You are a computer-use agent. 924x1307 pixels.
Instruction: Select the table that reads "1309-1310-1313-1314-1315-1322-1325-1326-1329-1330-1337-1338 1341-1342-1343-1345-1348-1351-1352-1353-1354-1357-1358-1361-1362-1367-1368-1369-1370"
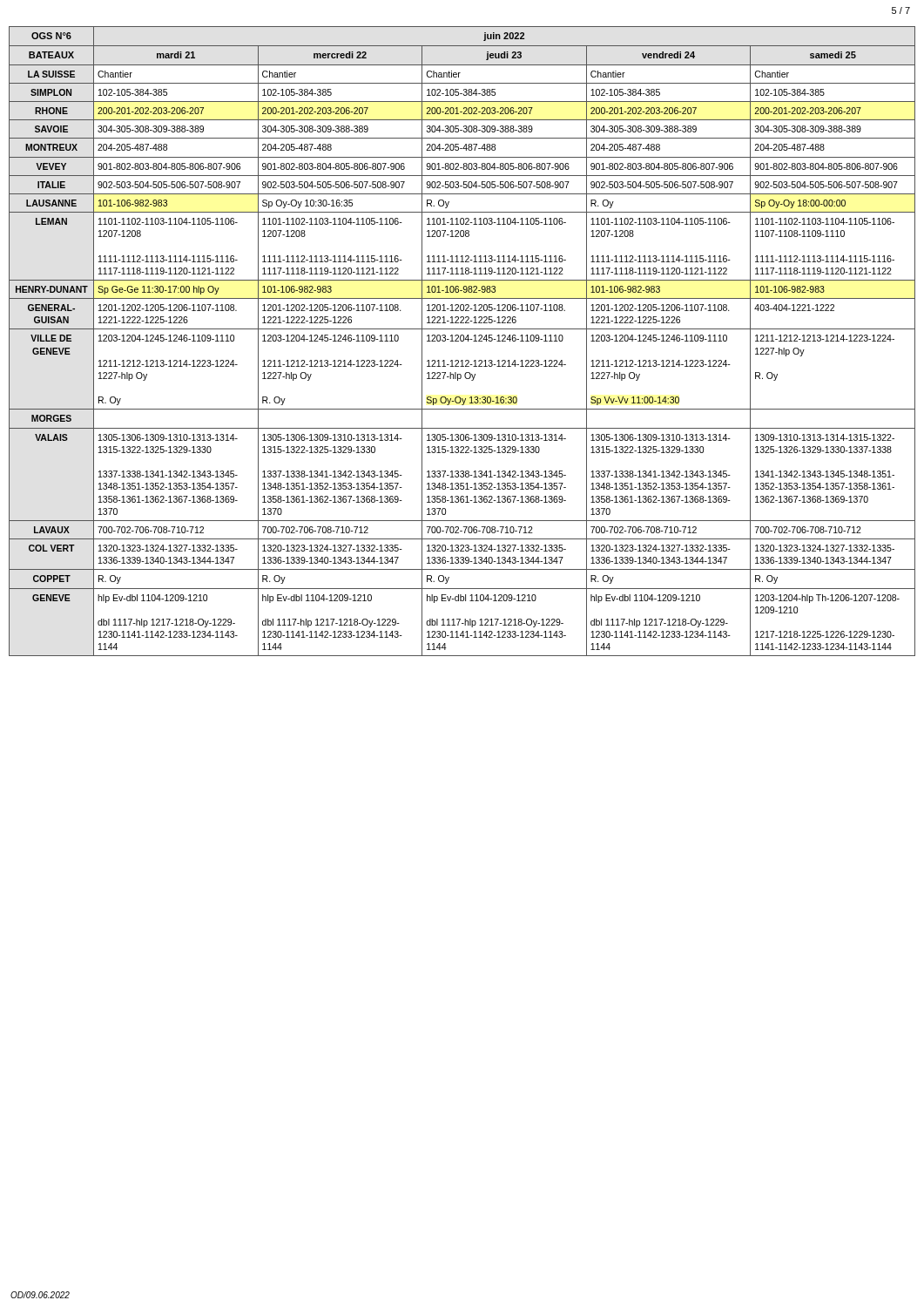pyautogui.click(x=462, y=341)
